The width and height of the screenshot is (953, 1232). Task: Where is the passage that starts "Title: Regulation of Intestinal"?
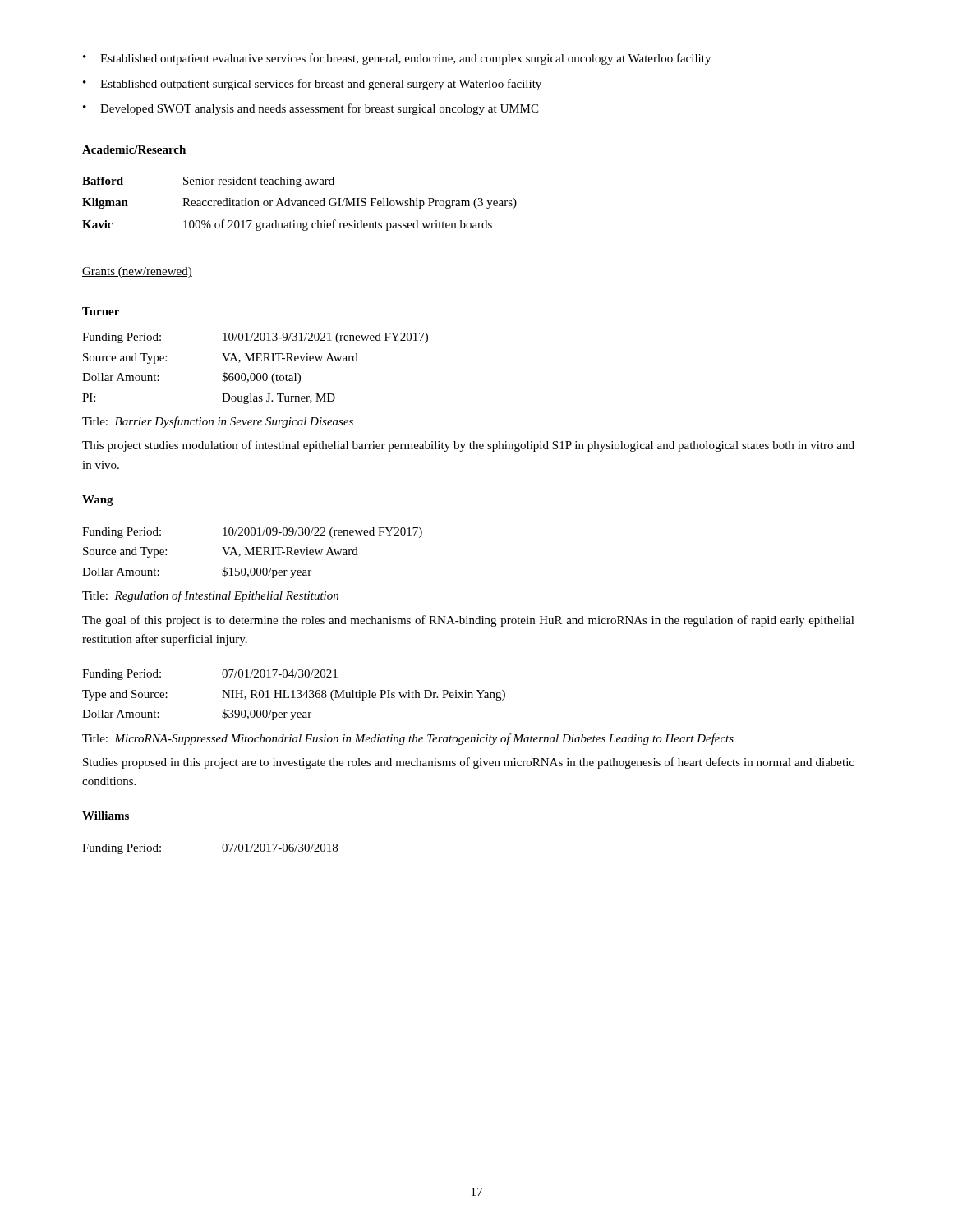coord(211,596)
